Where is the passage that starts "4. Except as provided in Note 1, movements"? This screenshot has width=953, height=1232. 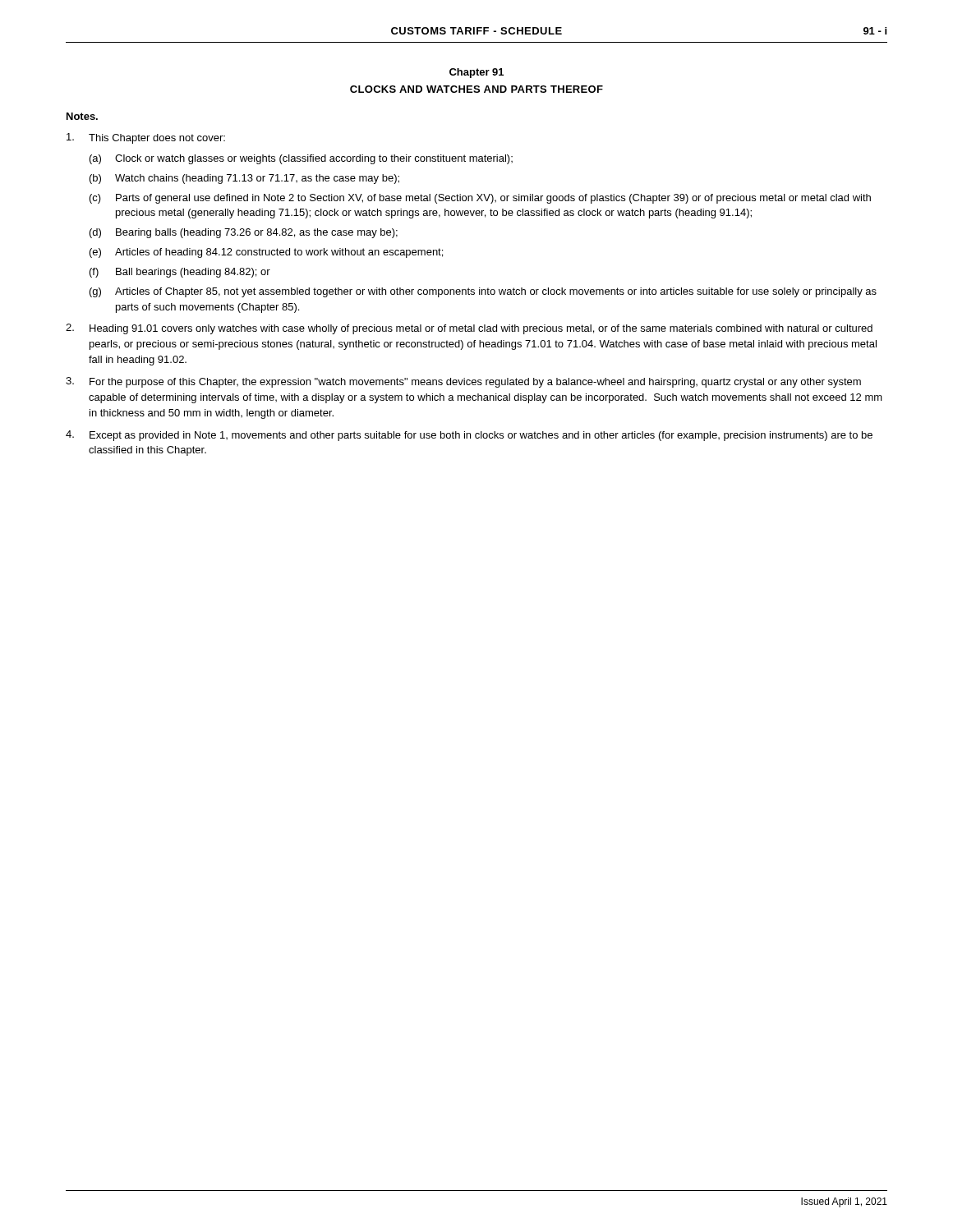point(476,443)
